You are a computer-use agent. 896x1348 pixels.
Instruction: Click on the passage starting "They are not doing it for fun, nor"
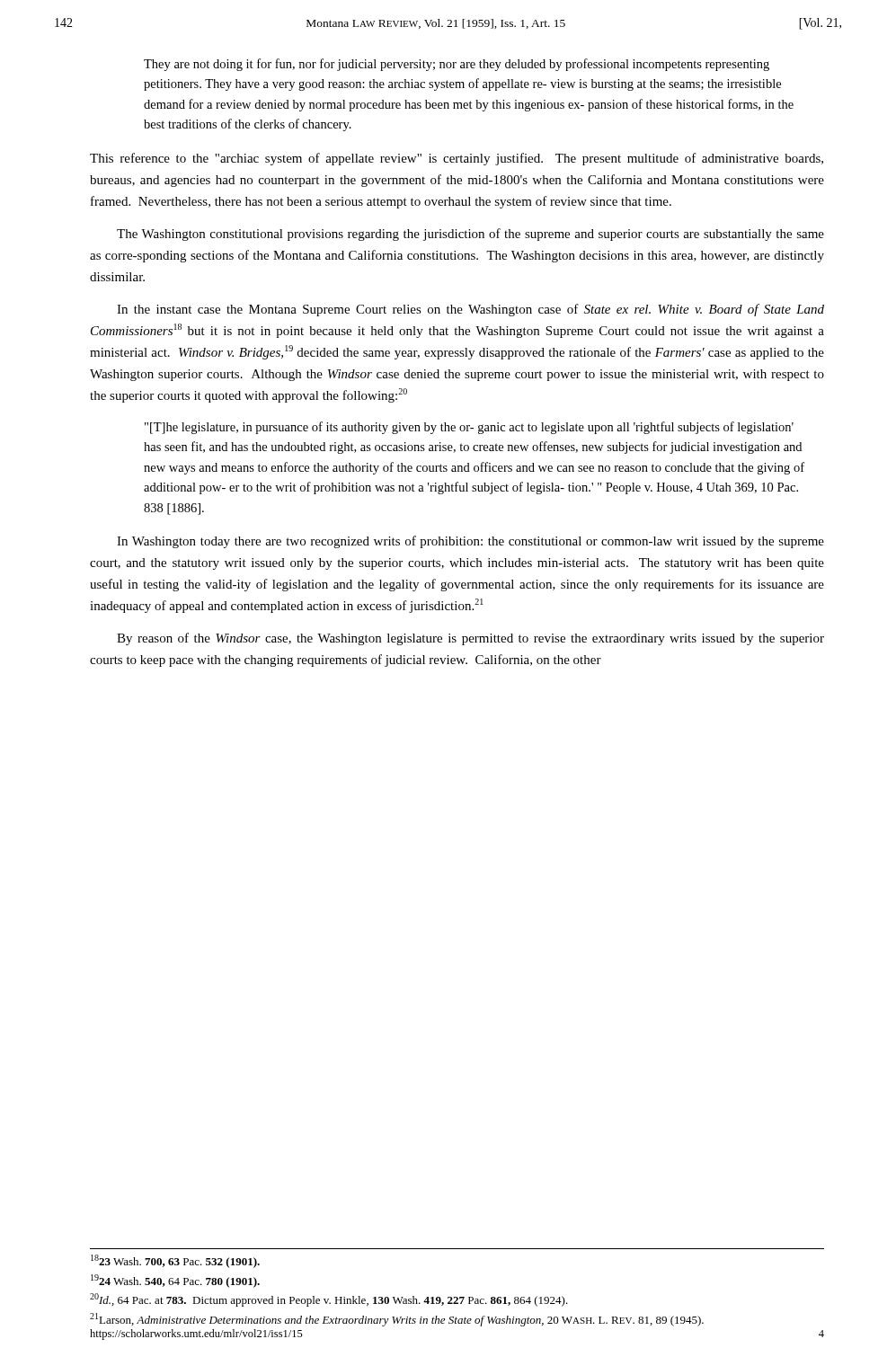tap(469, 94)
